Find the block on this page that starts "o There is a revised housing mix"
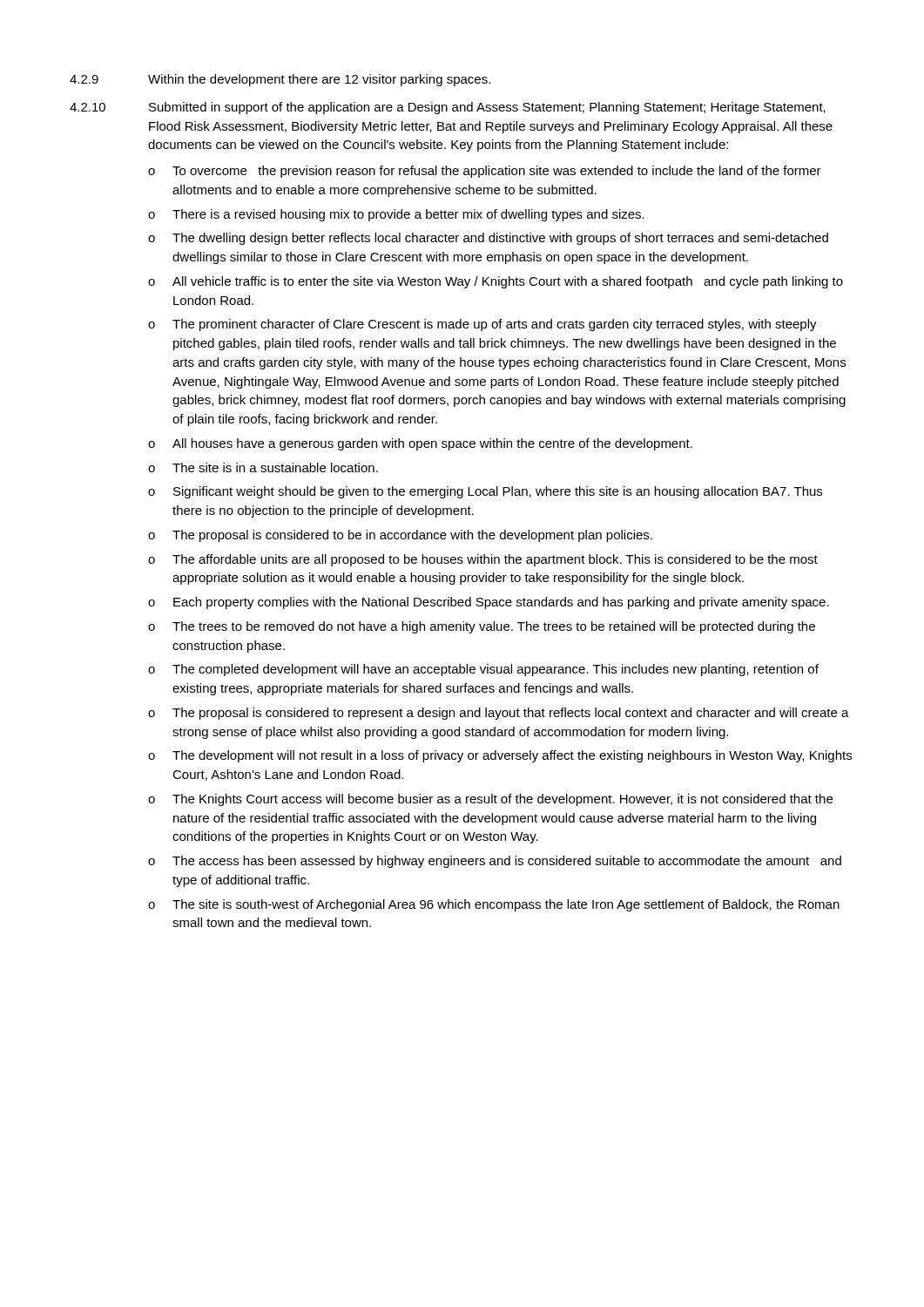 point(501,214)
